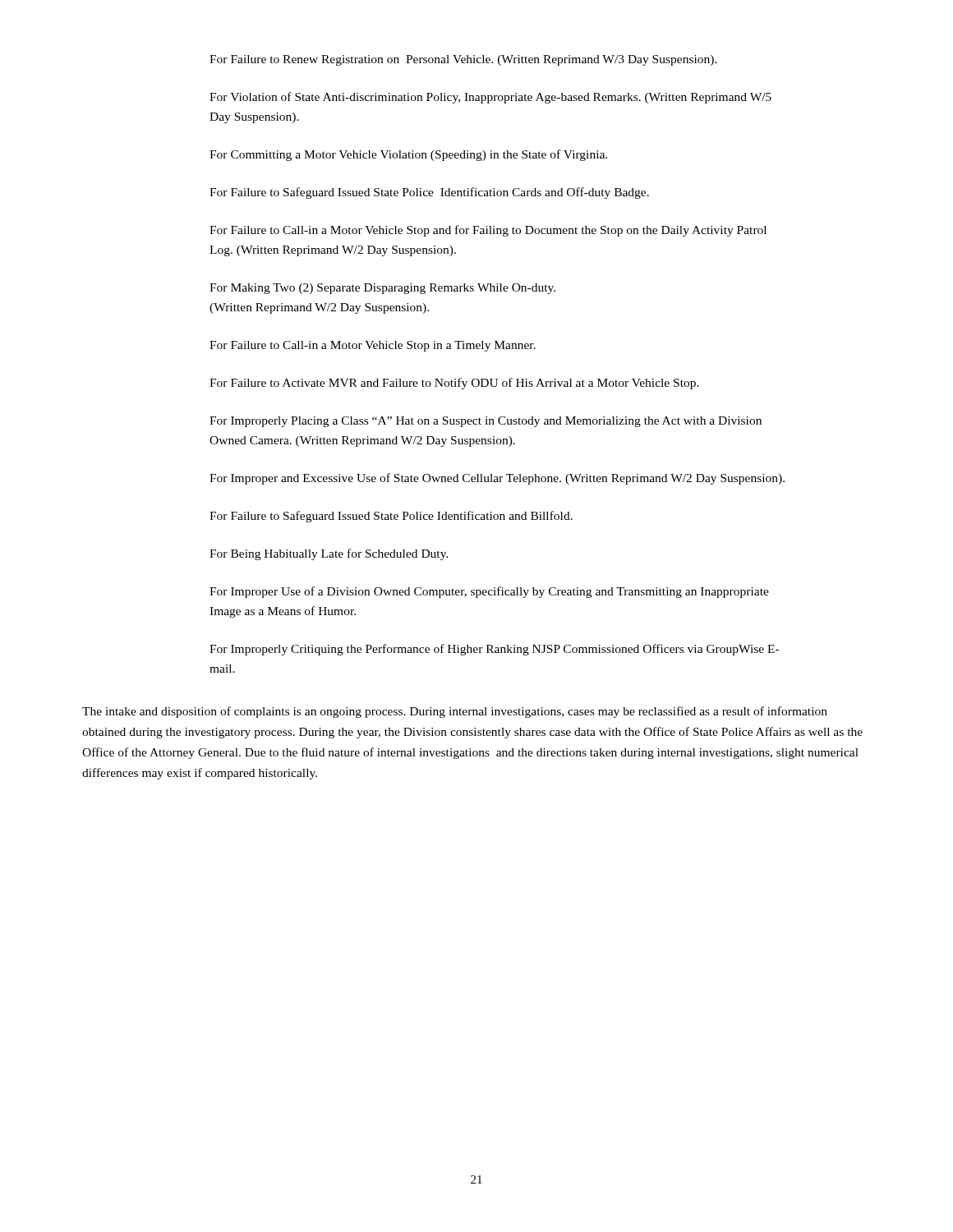Click on the passage starting "For Failure to Activate MVR and Failure to"
This screenshot has width=953, height=1232.
click(454, 382)
